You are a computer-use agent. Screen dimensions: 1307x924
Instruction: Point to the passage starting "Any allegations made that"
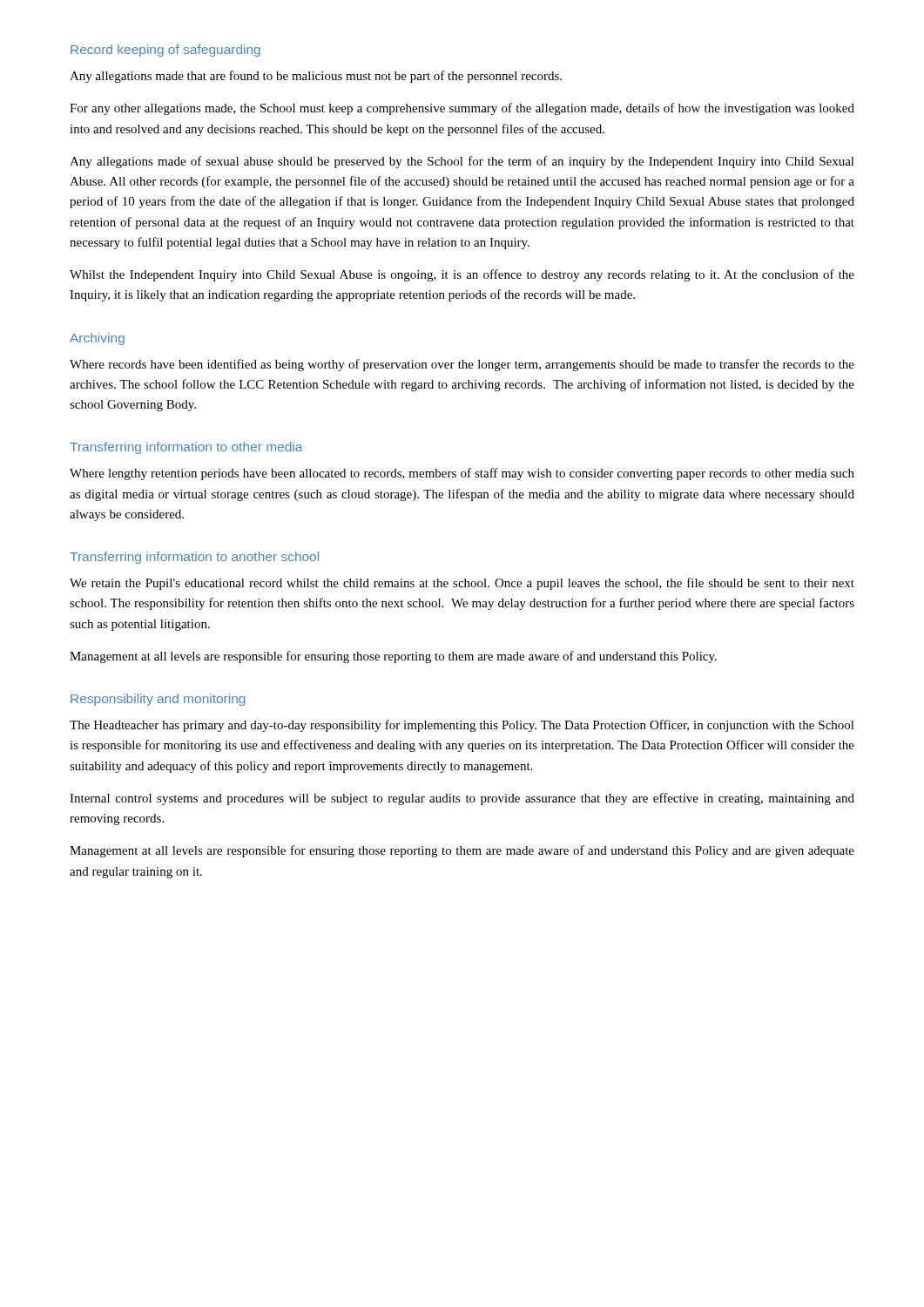(x=316, y=76)
